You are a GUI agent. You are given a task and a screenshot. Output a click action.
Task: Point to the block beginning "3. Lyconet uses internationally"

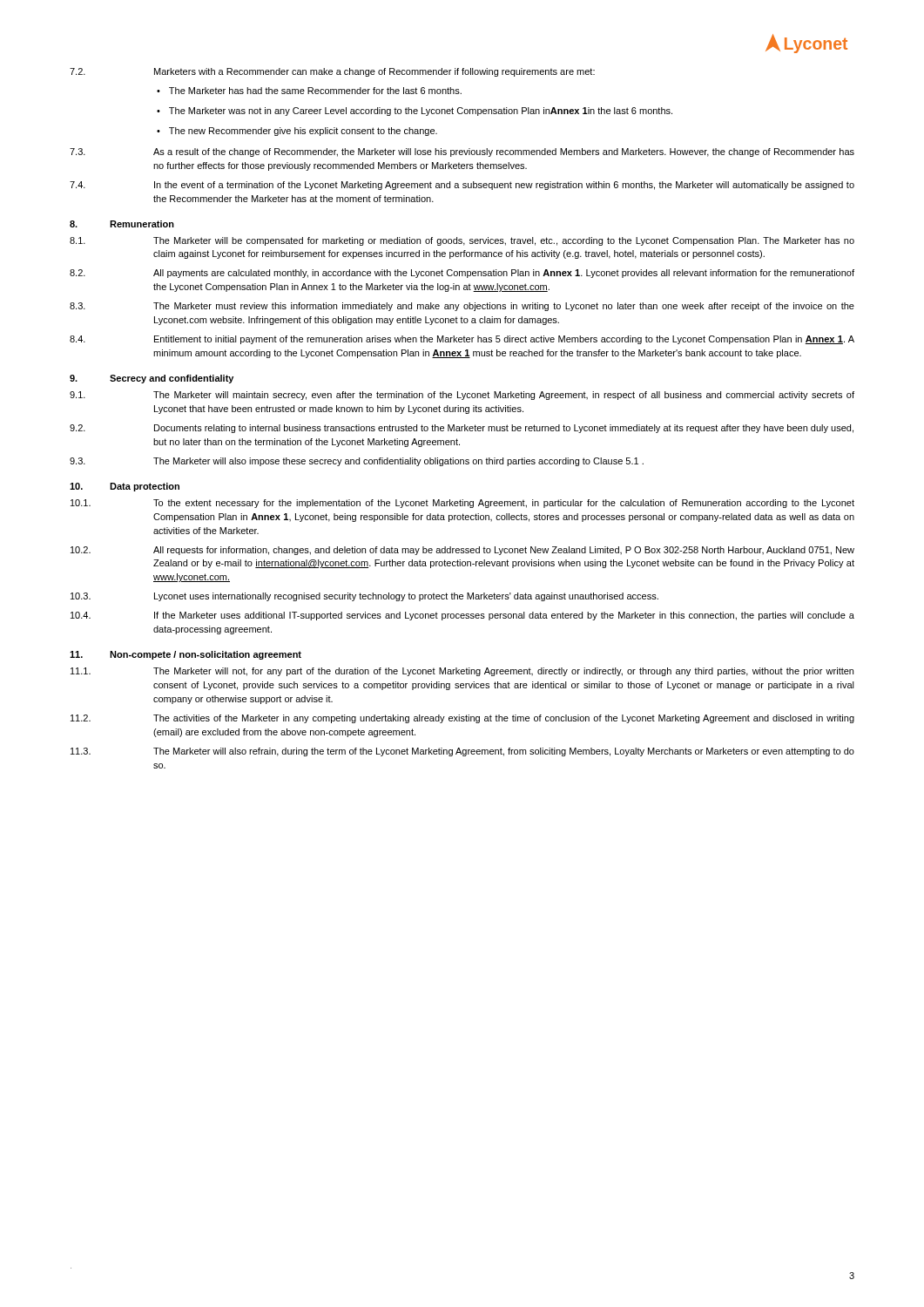[x=364, y=597]
